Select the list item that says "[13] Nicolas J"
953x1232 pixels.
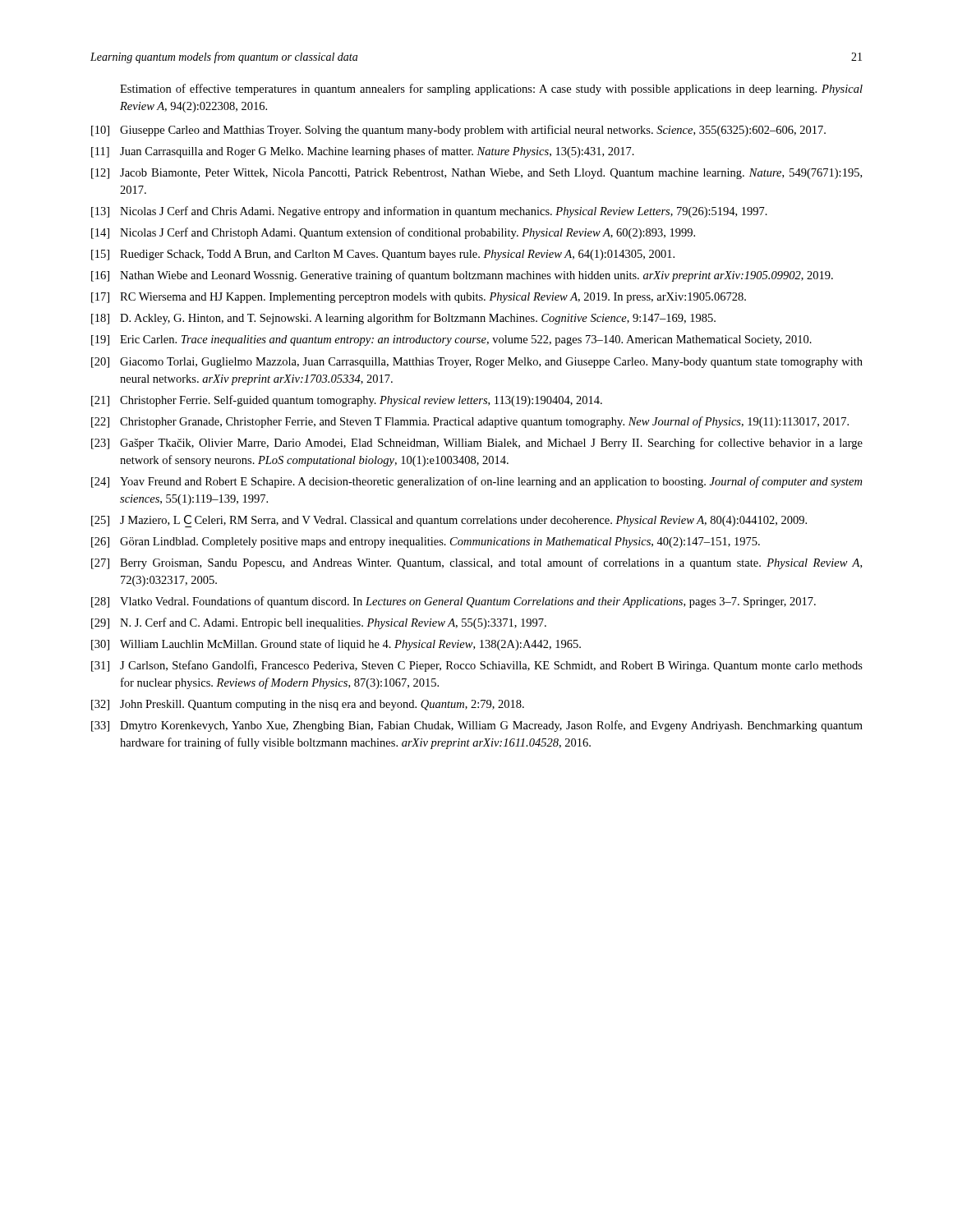coord(476,212)
